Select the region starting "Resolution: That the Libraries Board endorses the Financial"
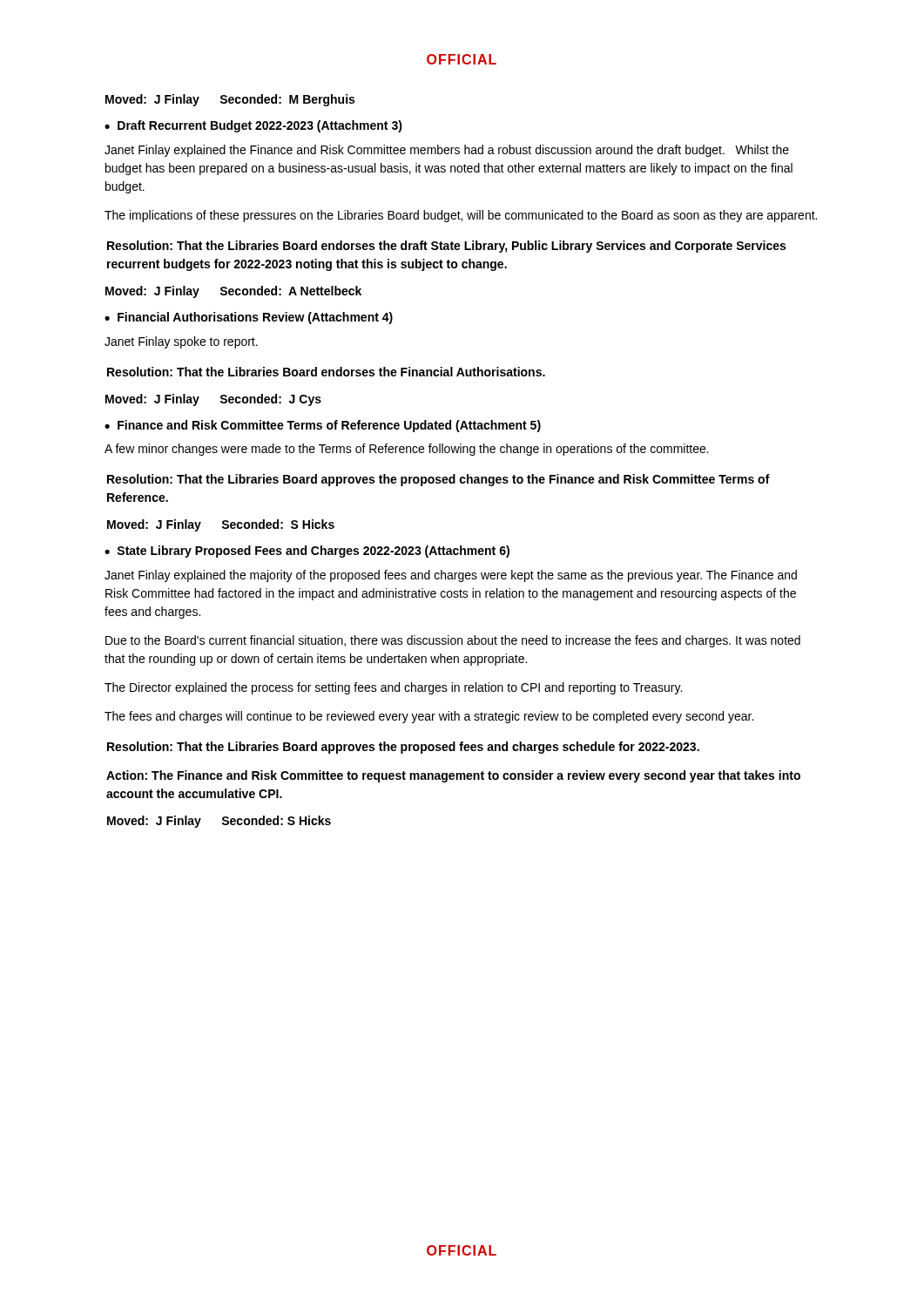This screenshot has height=1307, width=924. [326, 372]
